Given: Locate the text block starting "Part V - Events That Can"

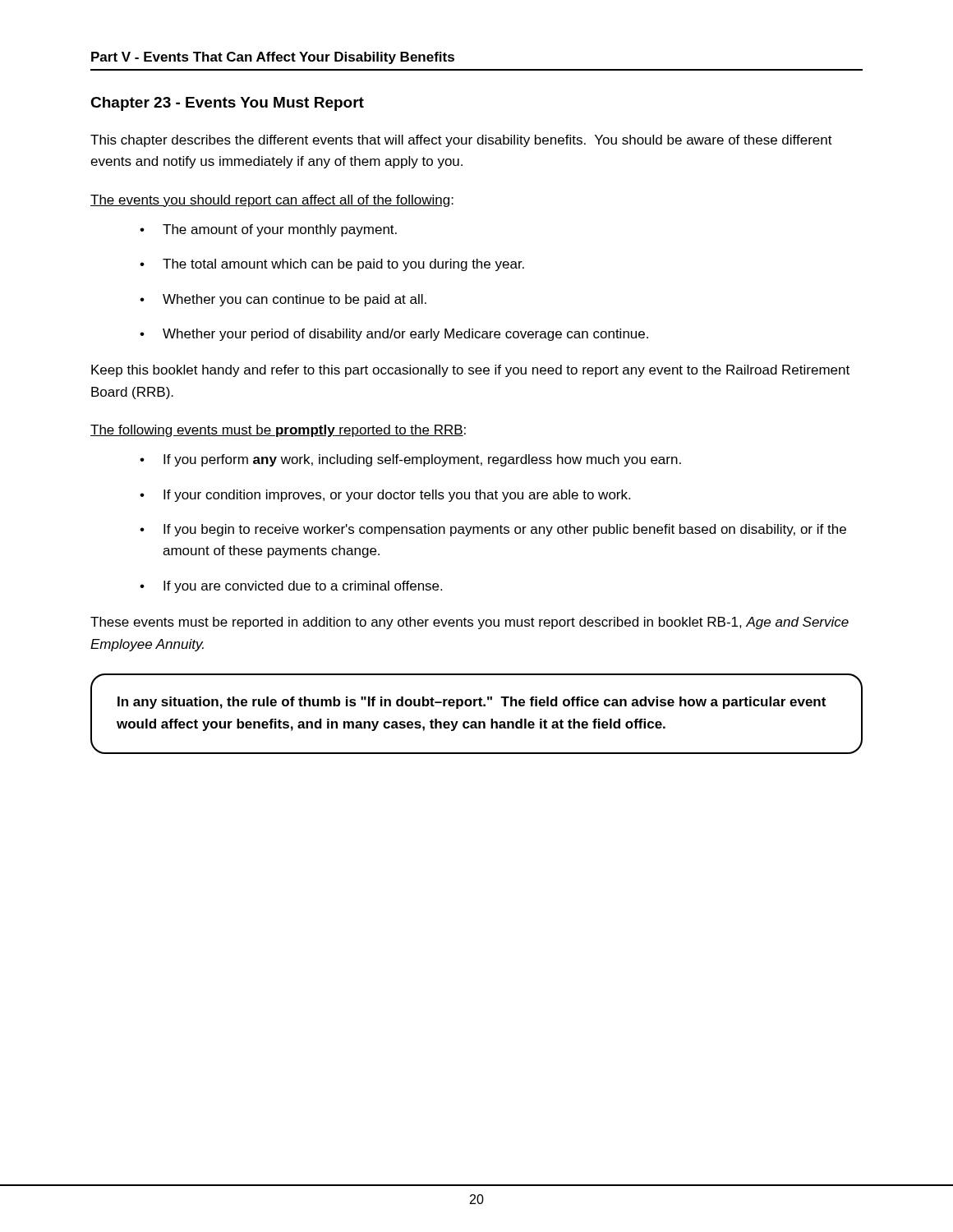Looking at the screenshot, I should [x=273, y=57].
